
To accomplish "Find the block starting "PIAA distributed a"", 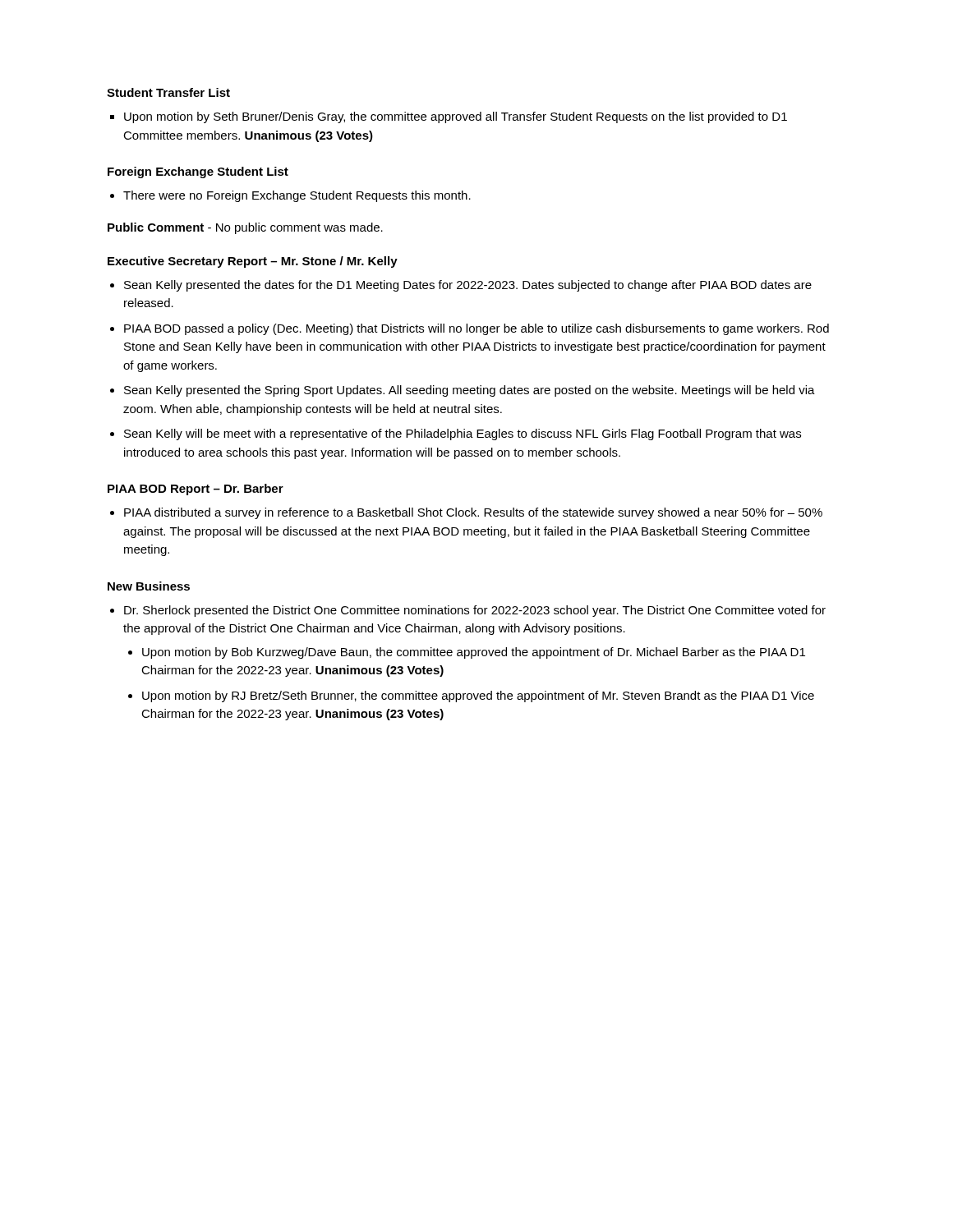I will pyautogui.click(x=473, y=531).
